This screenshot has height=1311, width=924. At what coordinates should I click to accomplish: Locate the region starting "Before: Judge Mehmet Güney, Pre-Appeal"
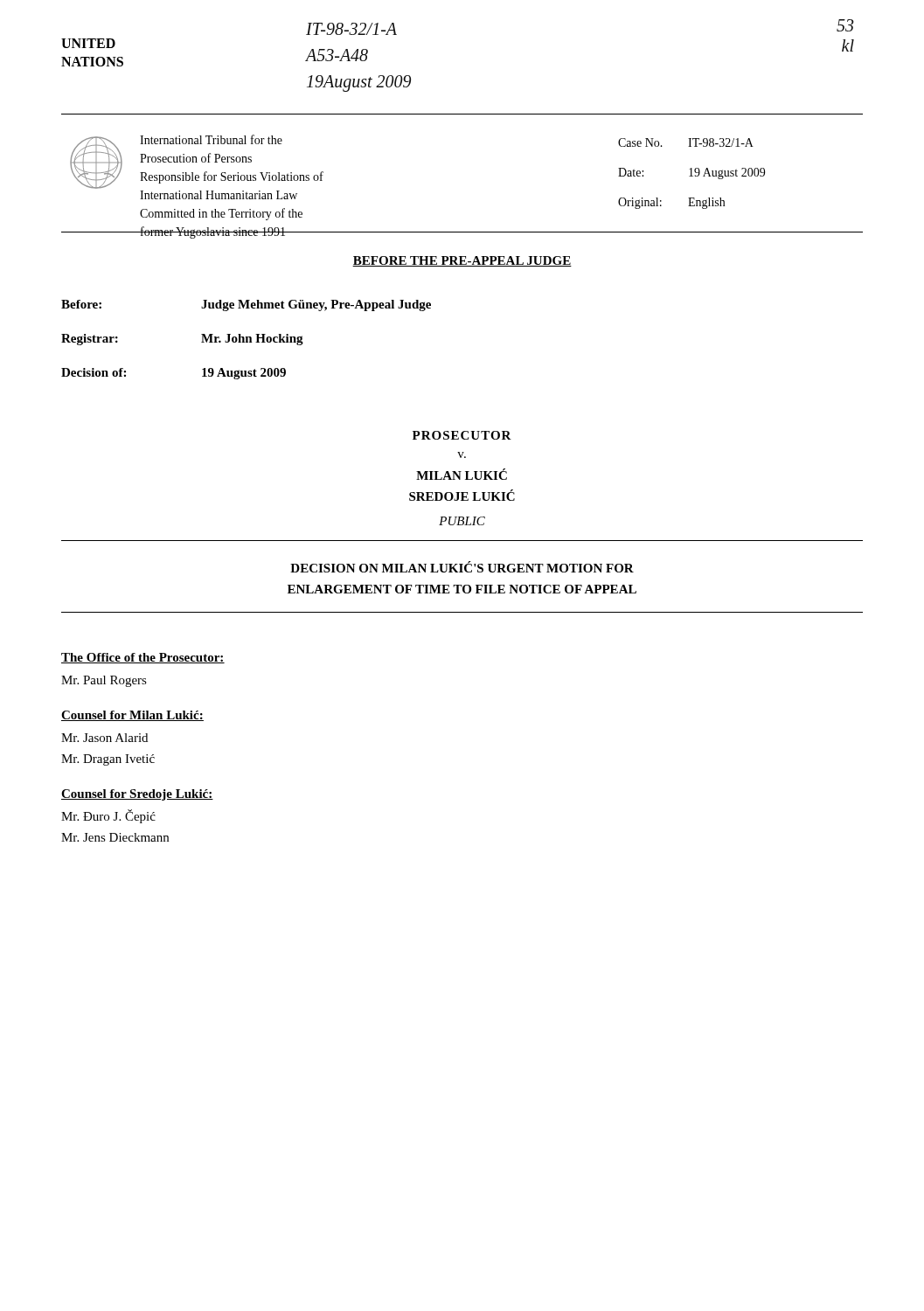pyautogui.click(x=246, y=305)
